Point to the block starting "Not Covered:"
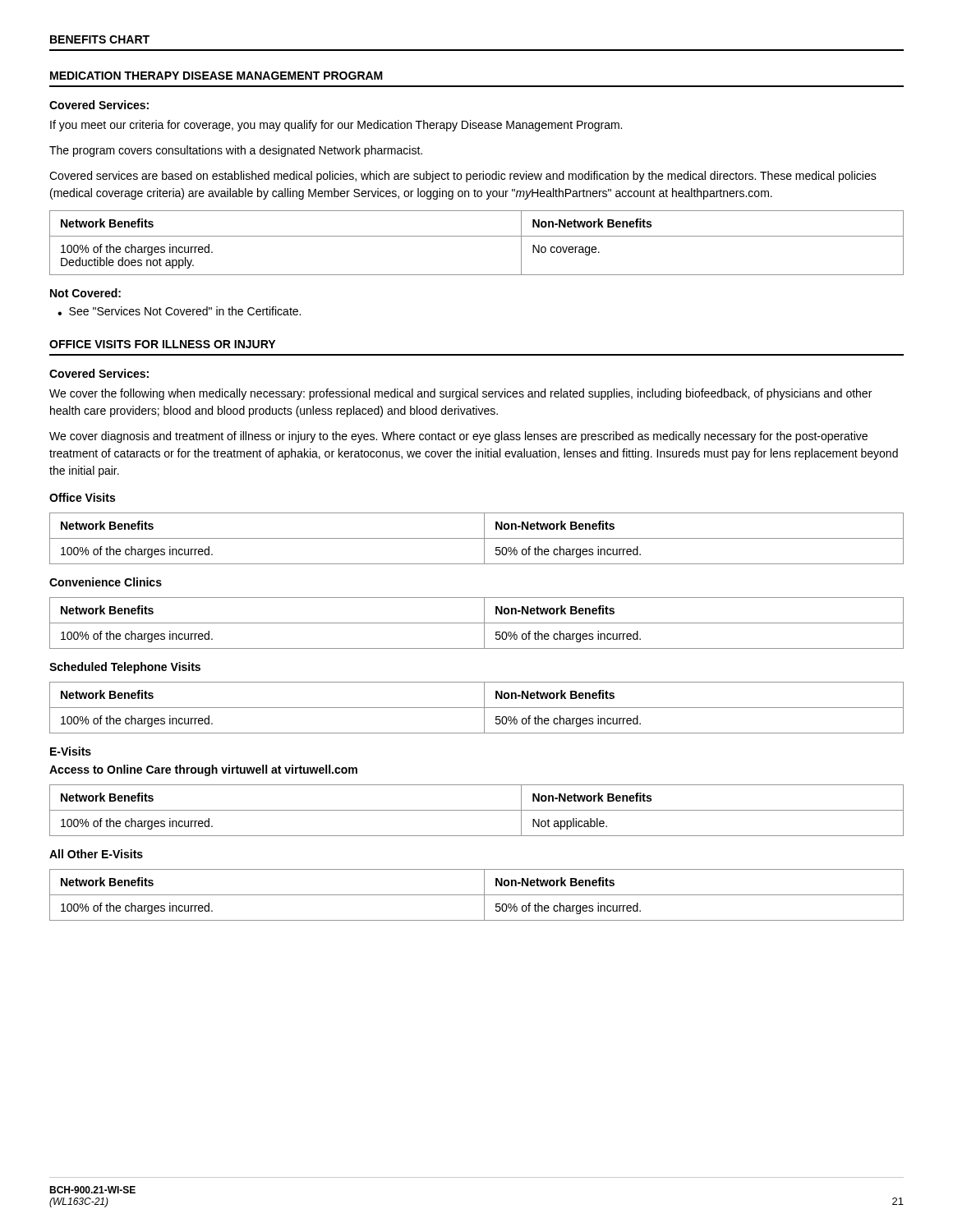953x1232 pixels. tap(85, 293)
